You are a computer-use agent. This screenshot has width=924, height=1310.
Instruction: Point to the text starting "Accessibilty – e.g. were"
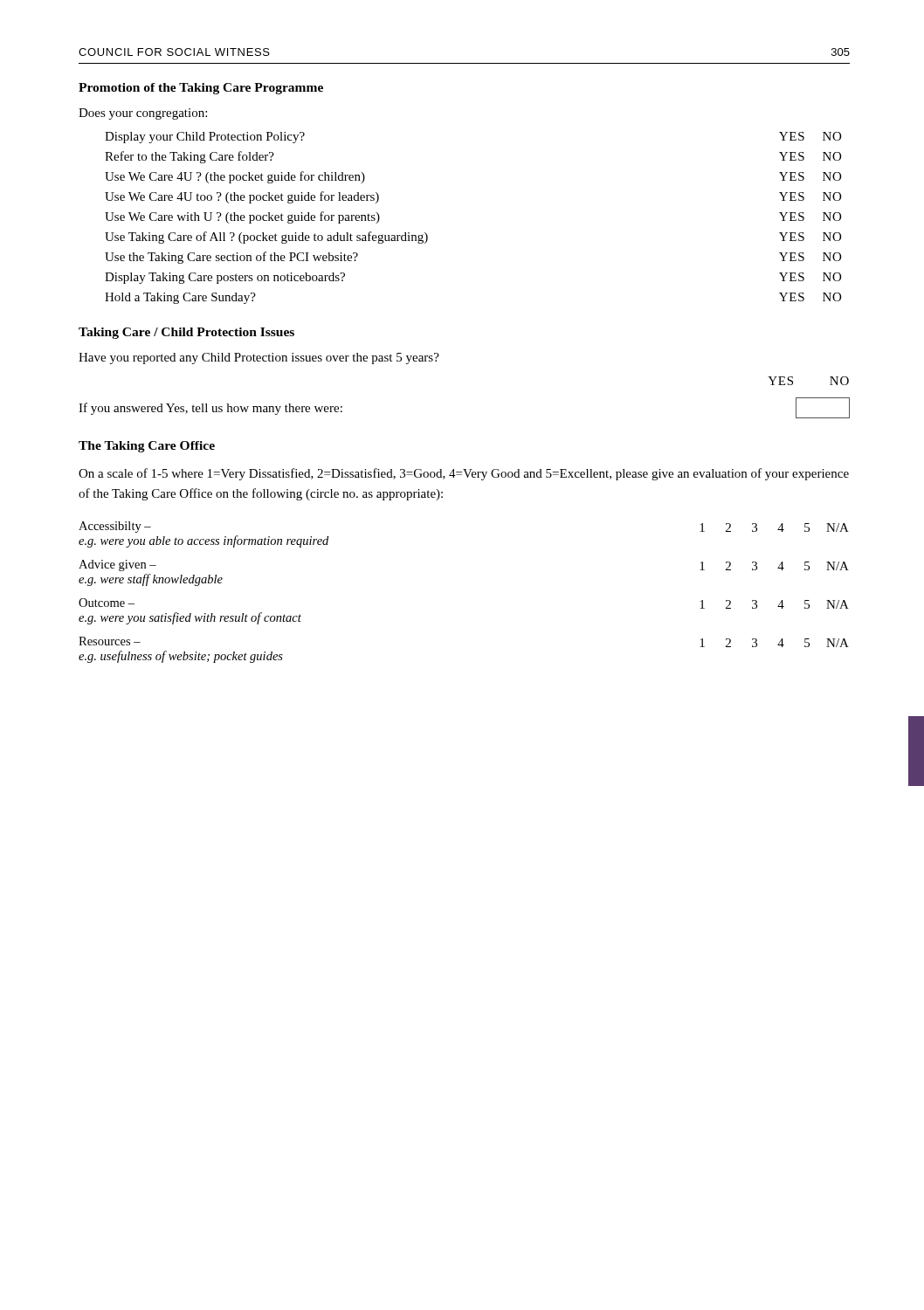(x=117, y=527)
